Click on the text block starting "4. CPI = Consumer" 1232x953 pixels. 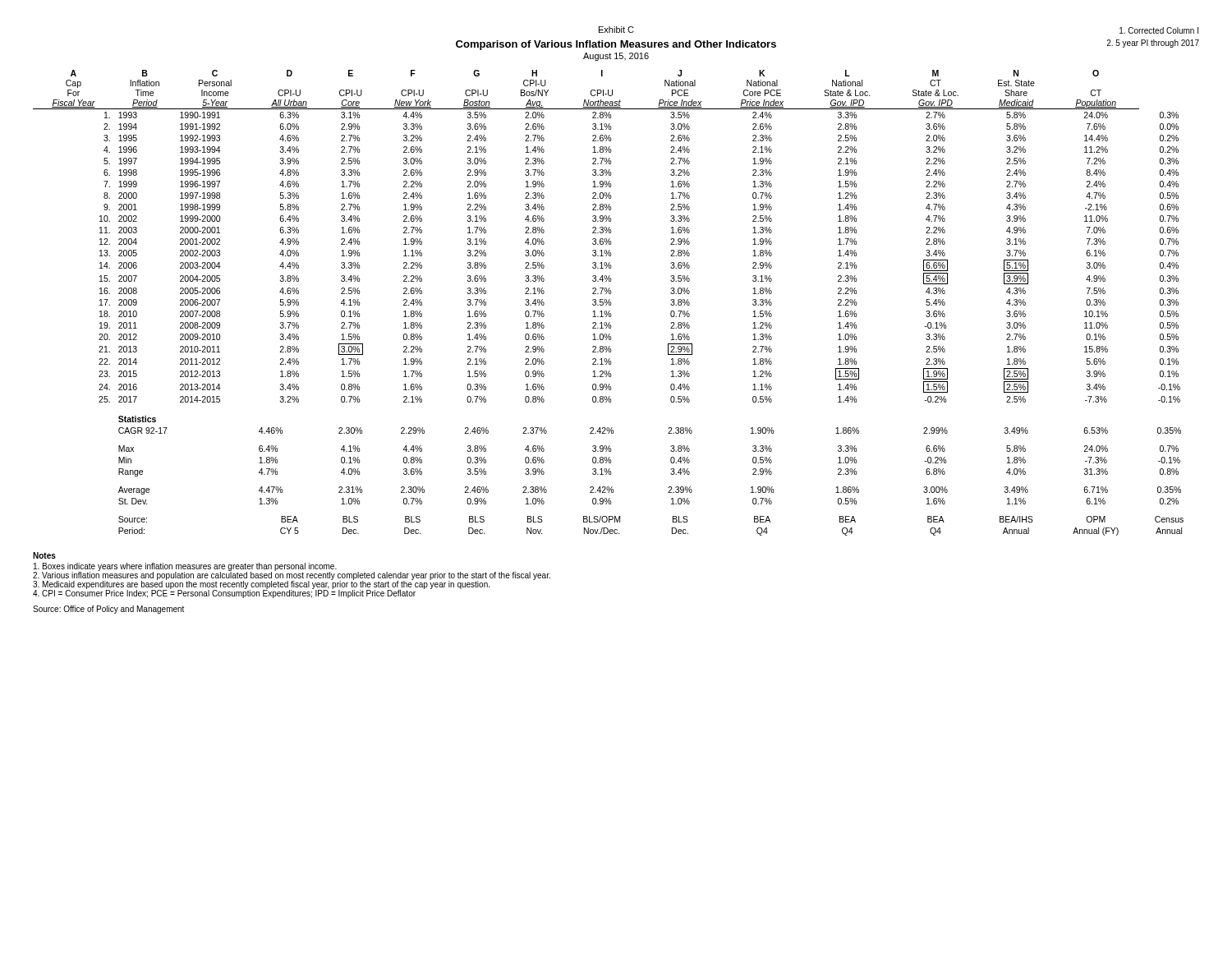coord(224,594)
